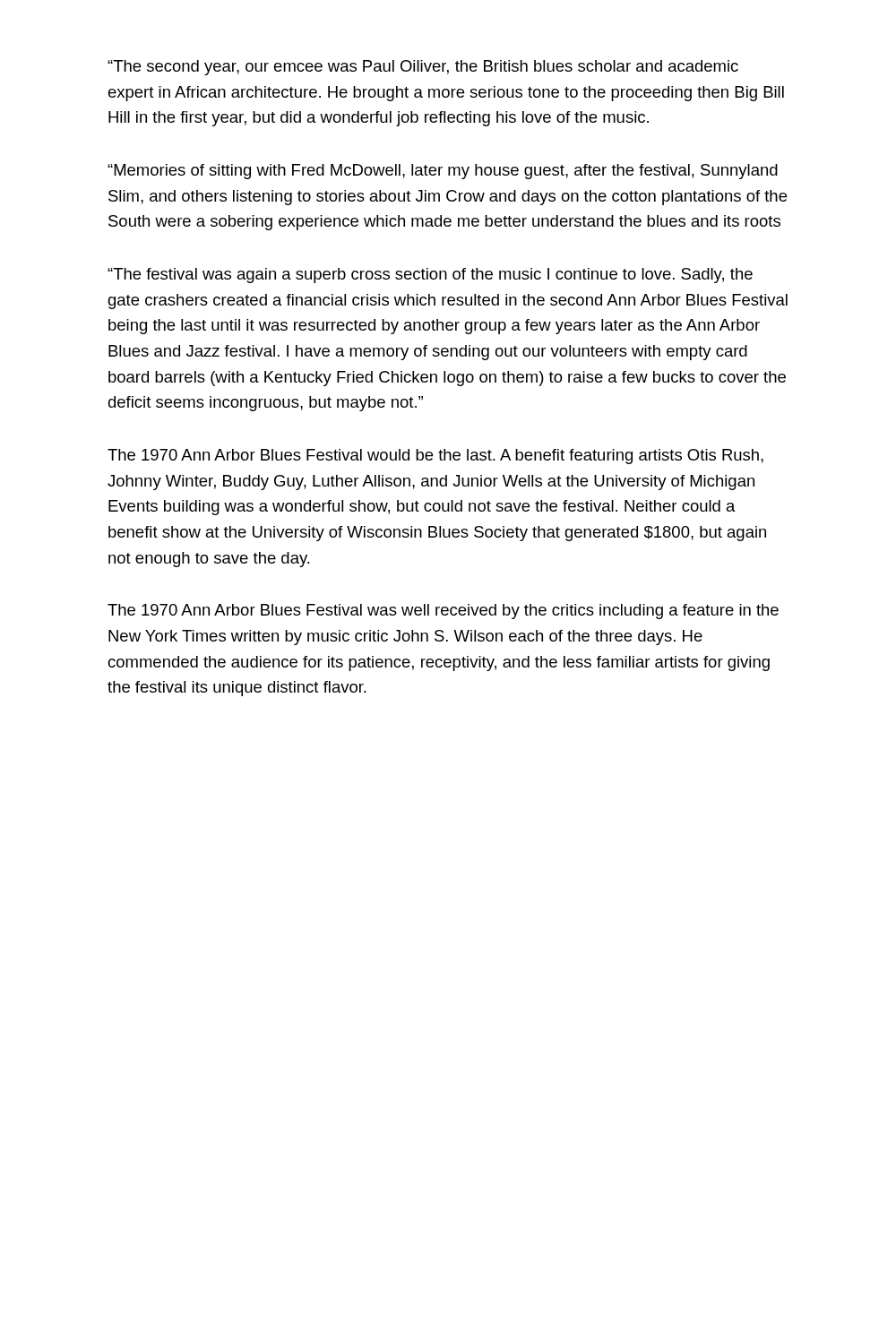Click on the text block containing "“The second year, our emcee was Paul Oiliver,"
This screenshot has width=896, height=1344.
pos(446,92)
